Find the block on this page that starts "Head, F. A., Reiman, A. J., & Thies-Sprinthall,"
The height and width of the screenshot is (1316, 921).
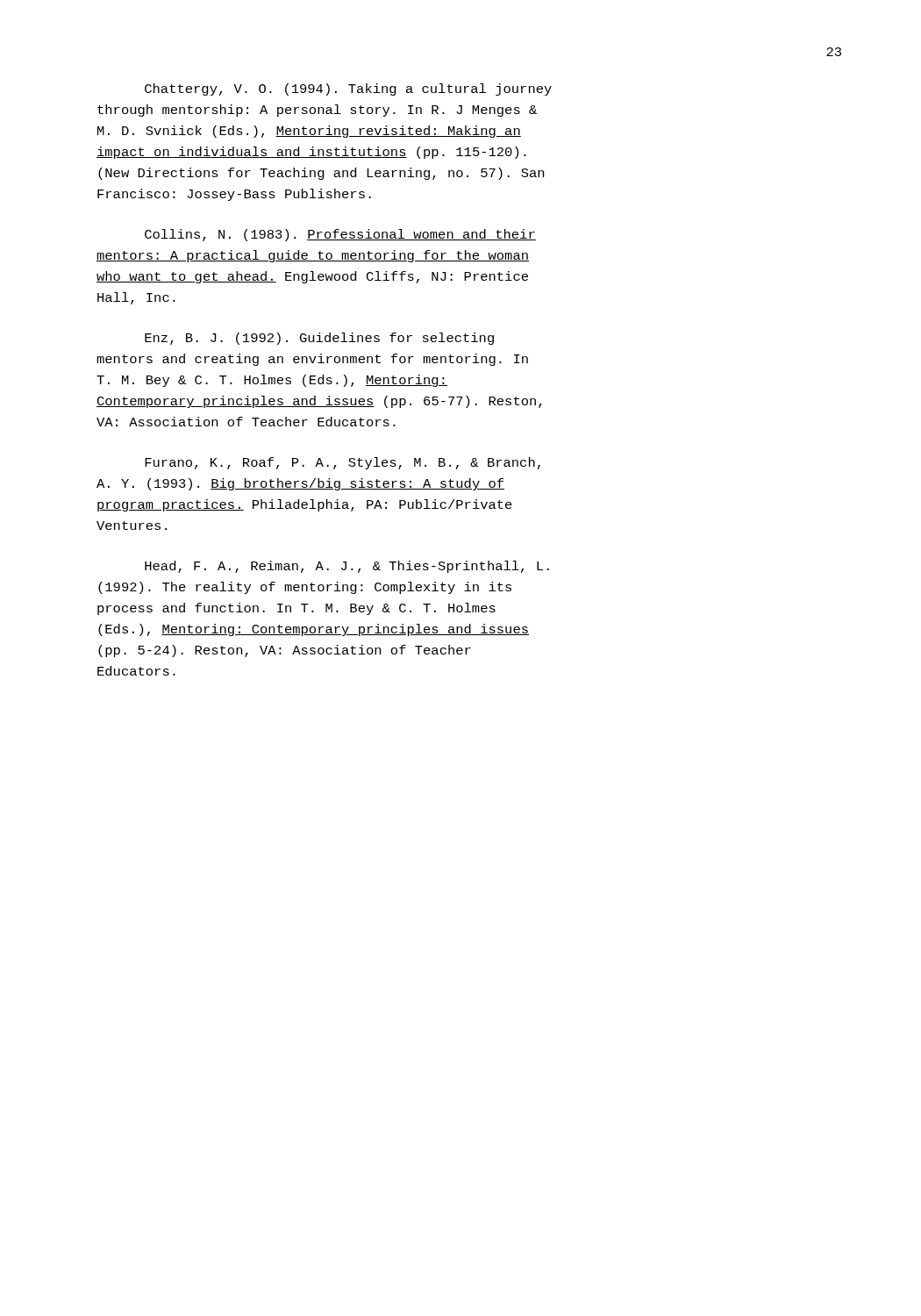click(469, 620)
